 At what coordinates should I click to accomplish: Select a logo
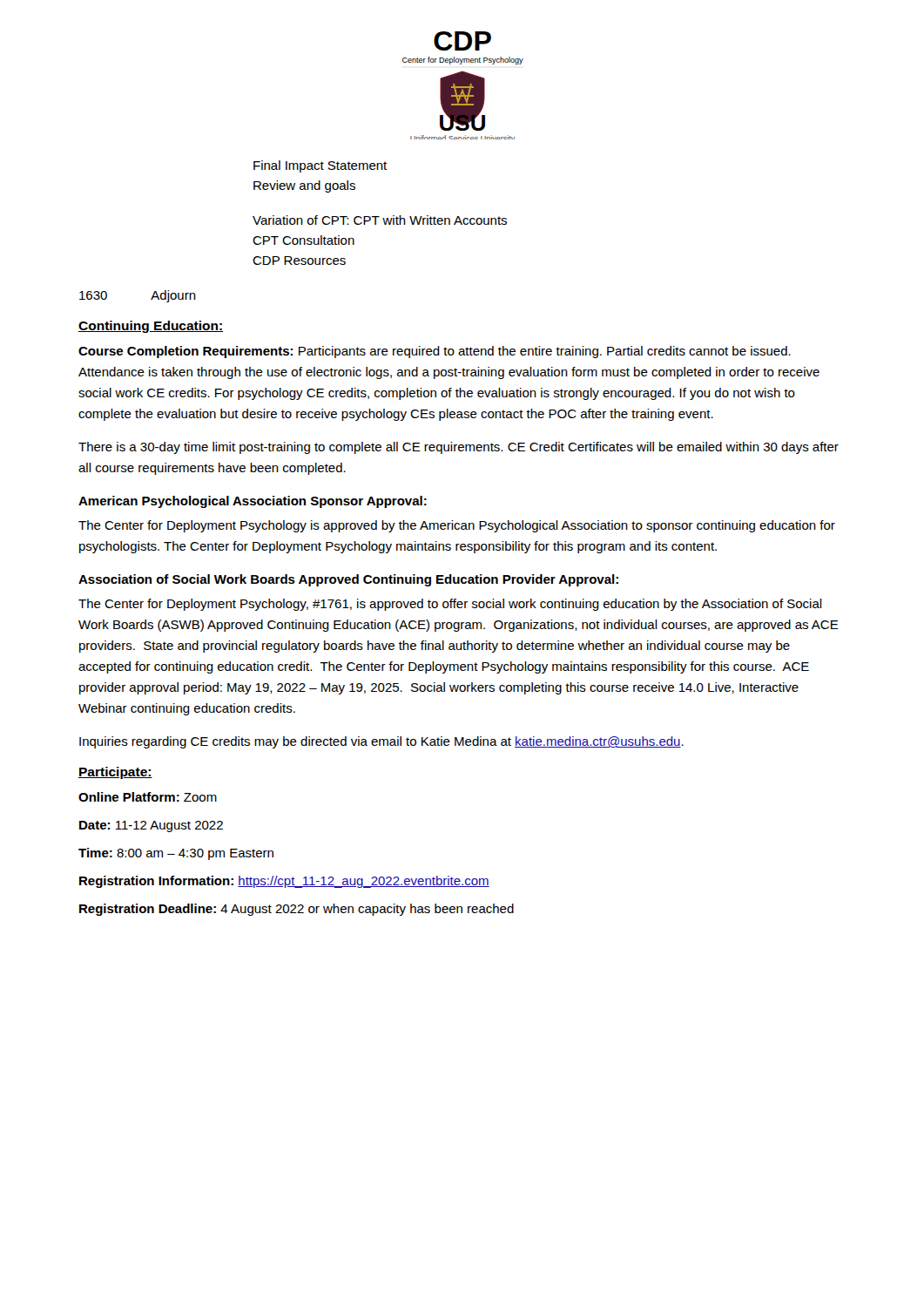click(x=462, y=83)
